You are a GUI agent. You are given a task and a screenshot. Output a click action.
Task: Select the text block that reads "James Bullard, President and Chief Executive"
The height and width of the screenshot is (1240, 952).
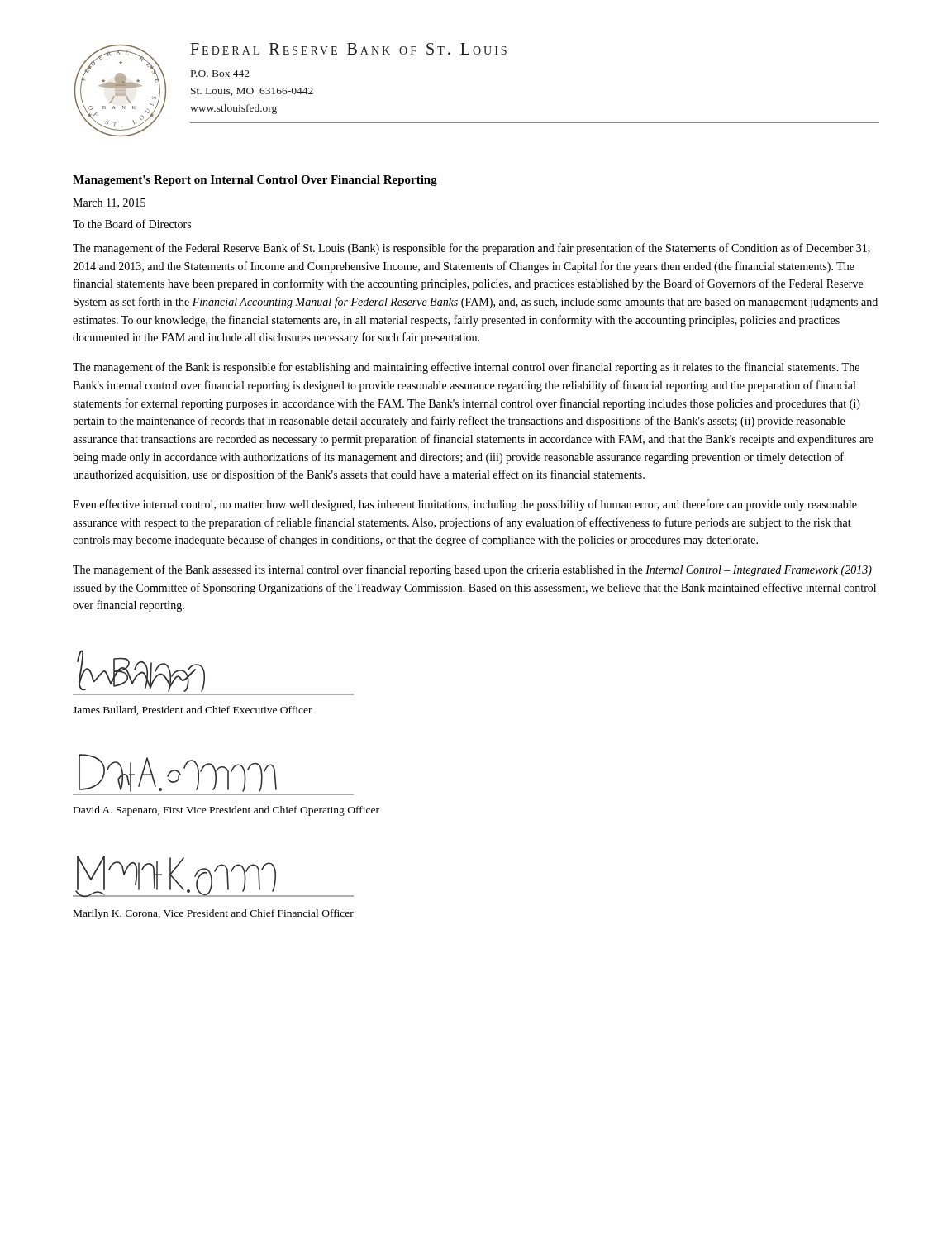coord(192,710)
